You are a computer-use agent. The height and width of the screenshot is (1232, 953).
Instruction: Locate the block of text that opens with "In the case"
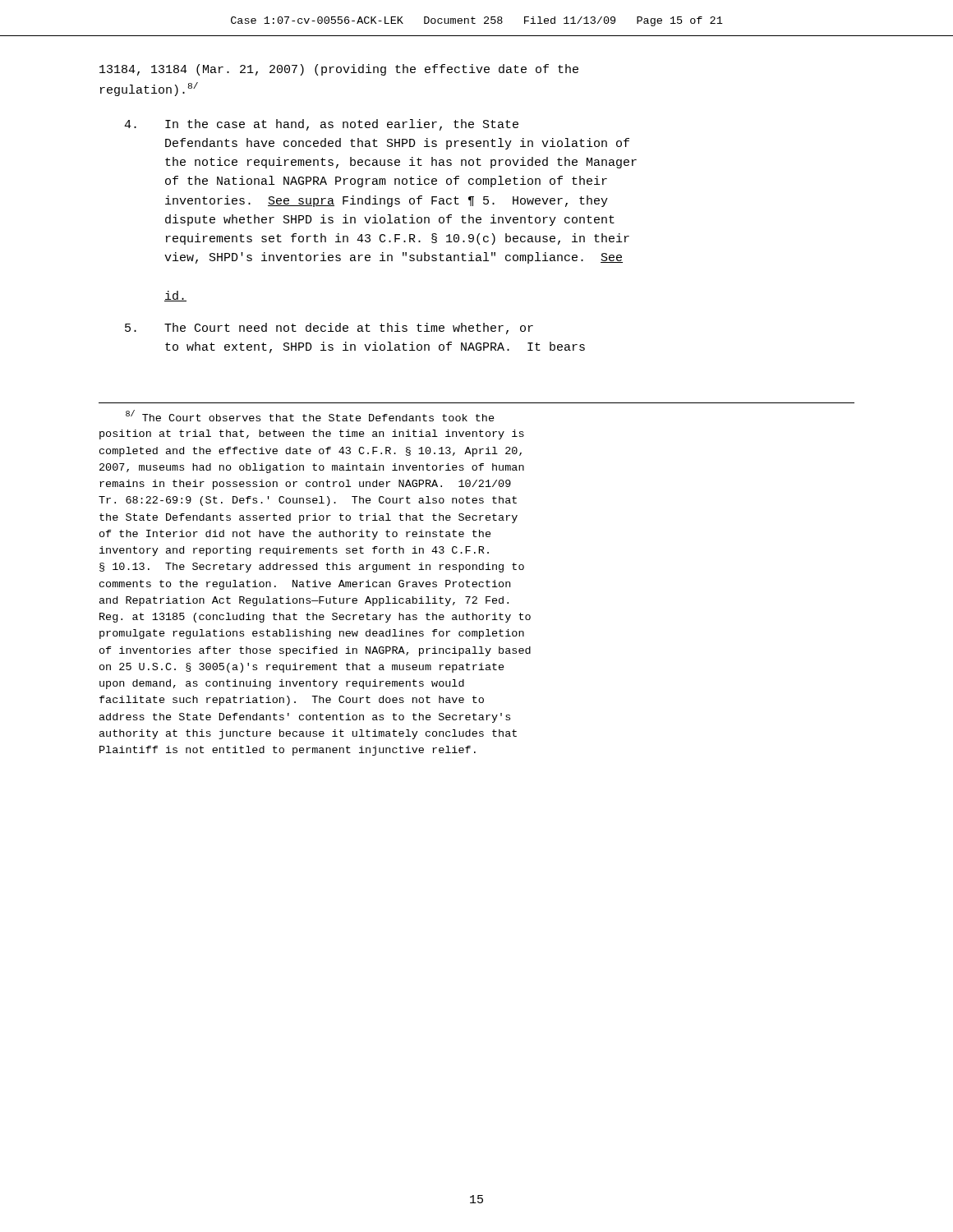coord(476,211)
